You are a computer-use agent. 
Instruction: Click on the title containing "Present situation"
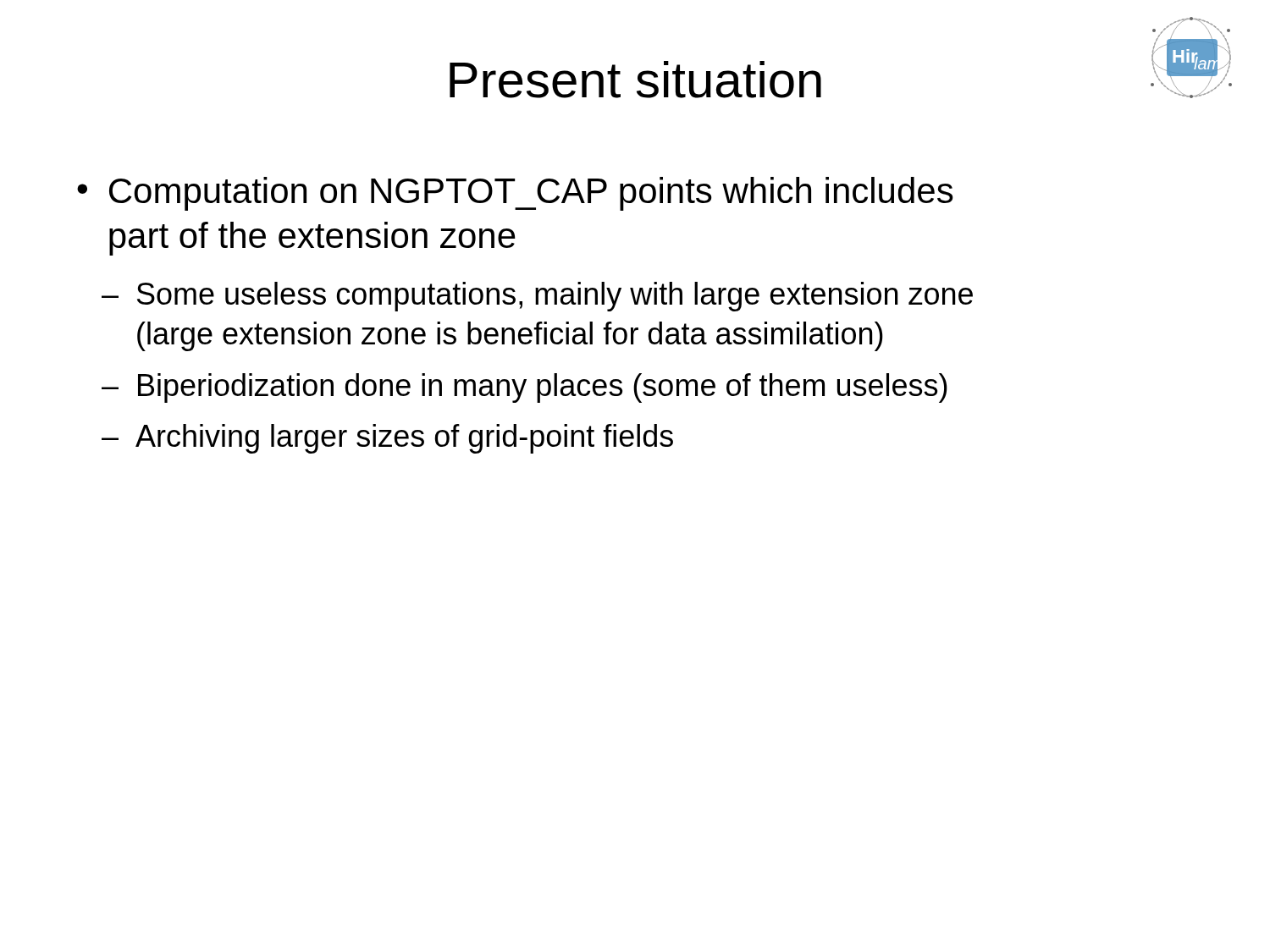[x=635, y=80]
